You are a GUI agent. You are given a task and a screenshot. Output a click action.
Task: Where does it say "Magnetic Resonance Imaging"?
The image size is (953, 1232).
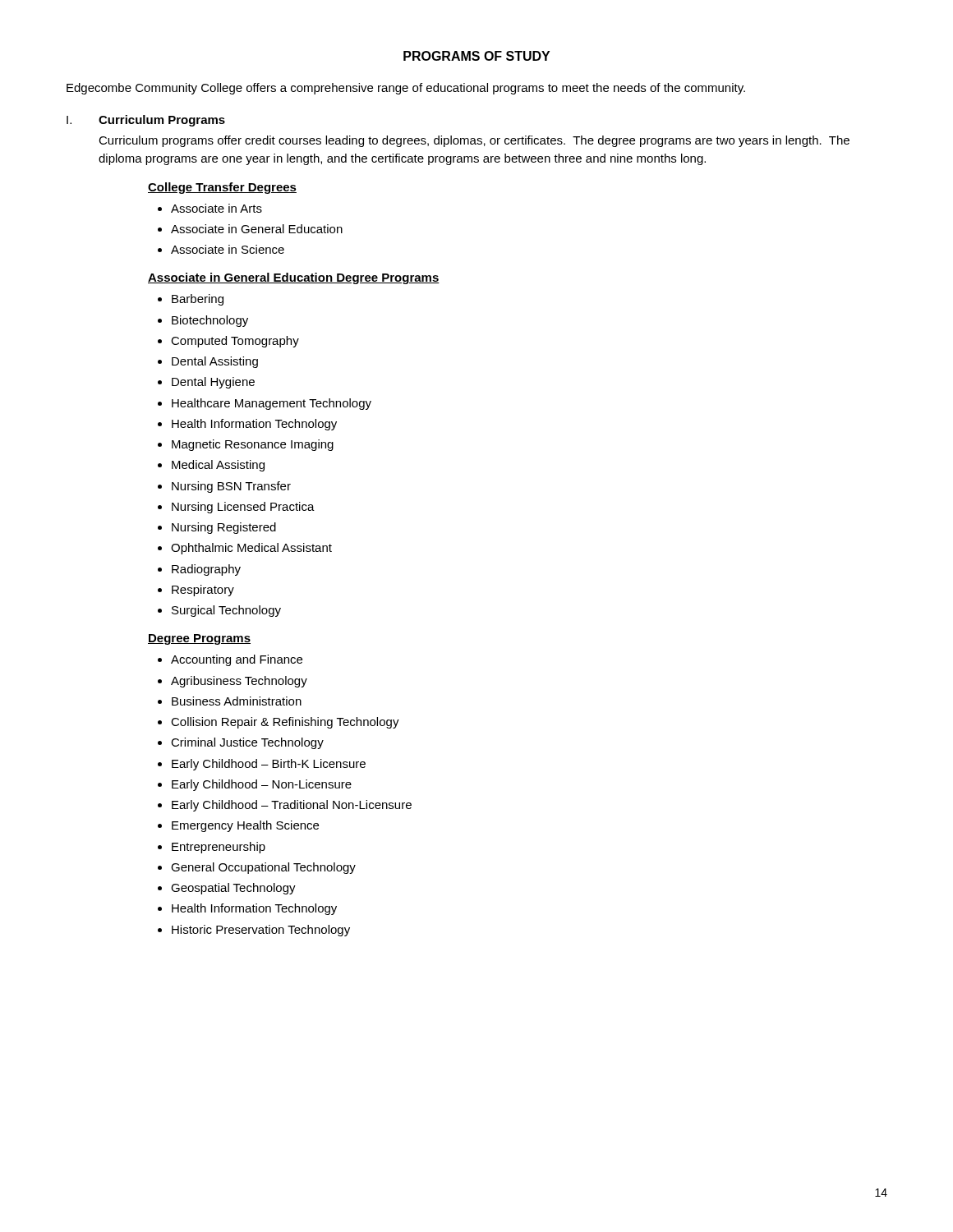click(252, 444)
